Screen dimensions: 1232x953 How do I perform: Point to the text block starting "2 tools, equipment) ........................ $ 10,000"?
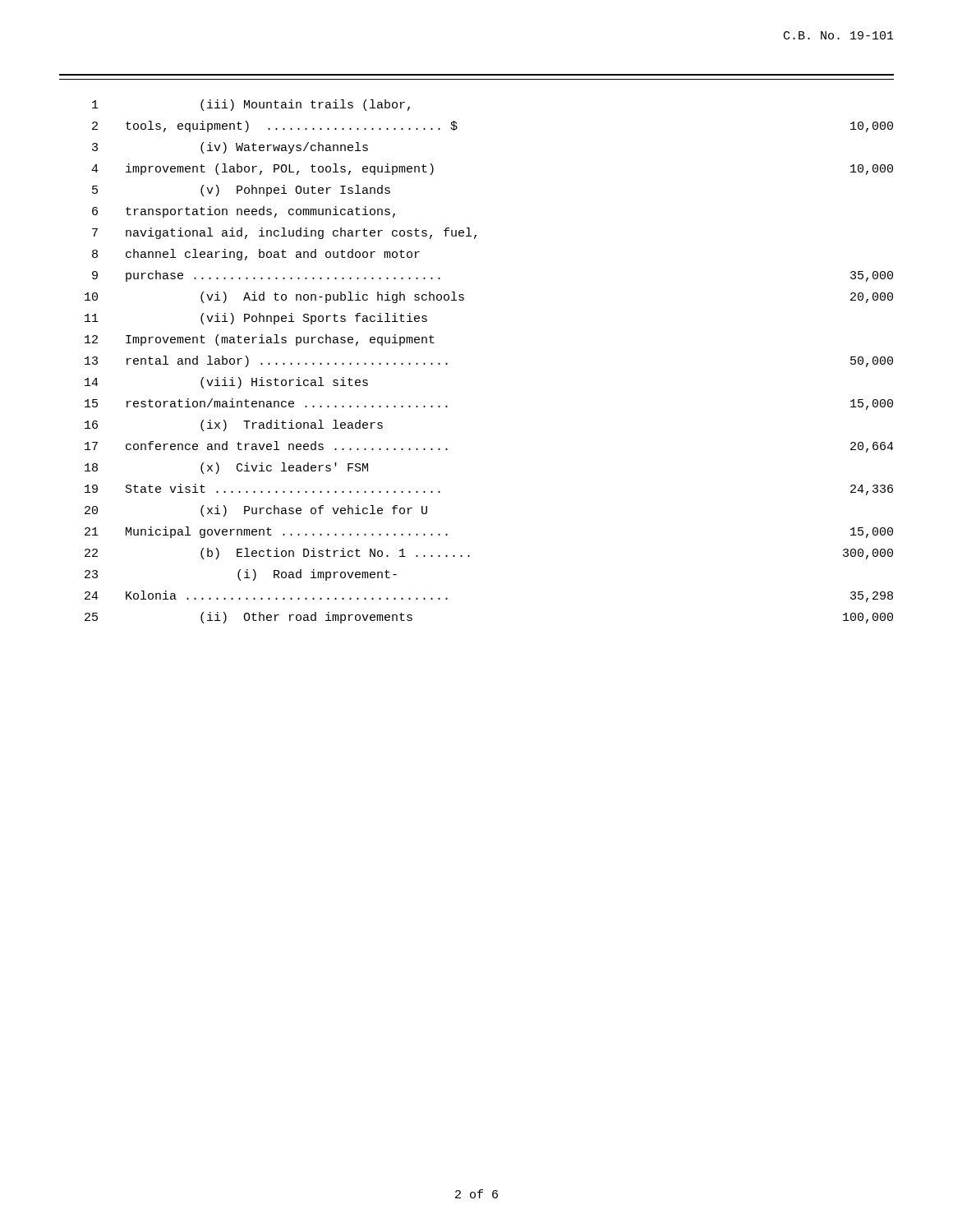coord(186,126)
